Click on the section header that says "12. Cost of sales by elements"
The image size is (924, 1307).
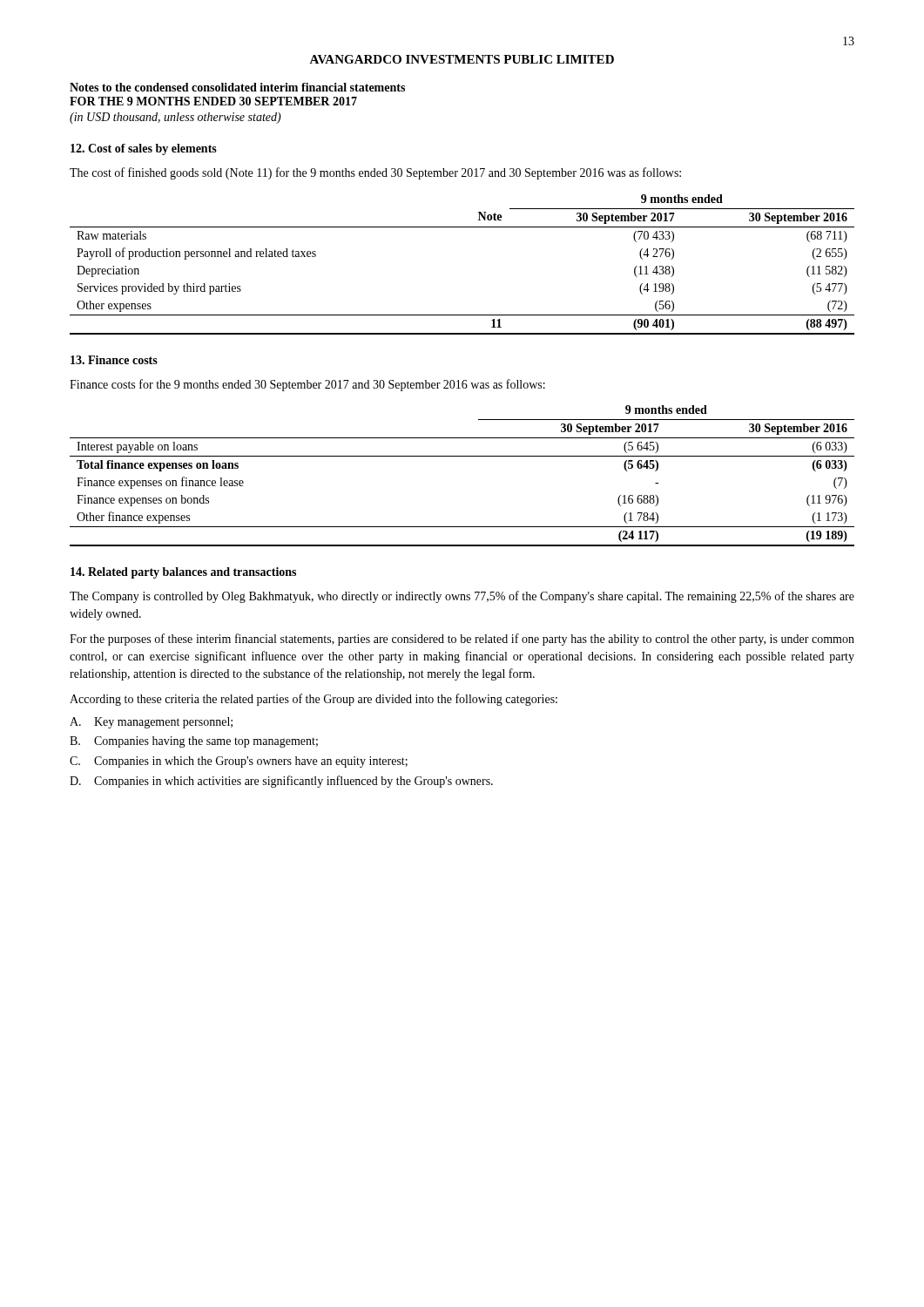pyautogui.click(x=143, y=149)
